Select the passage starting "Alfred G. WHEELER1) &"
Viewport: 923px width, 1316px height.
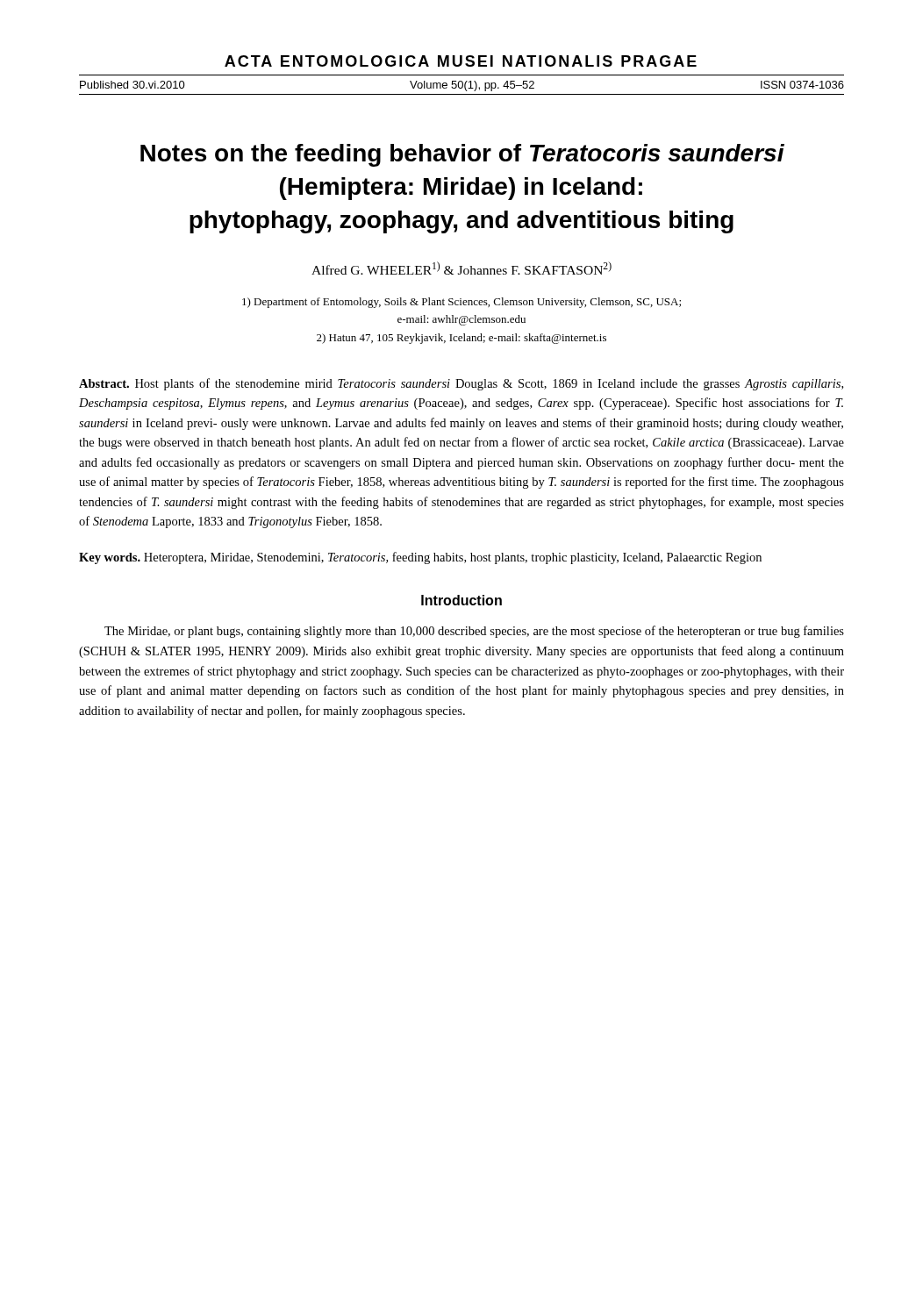tap(462, 269)
